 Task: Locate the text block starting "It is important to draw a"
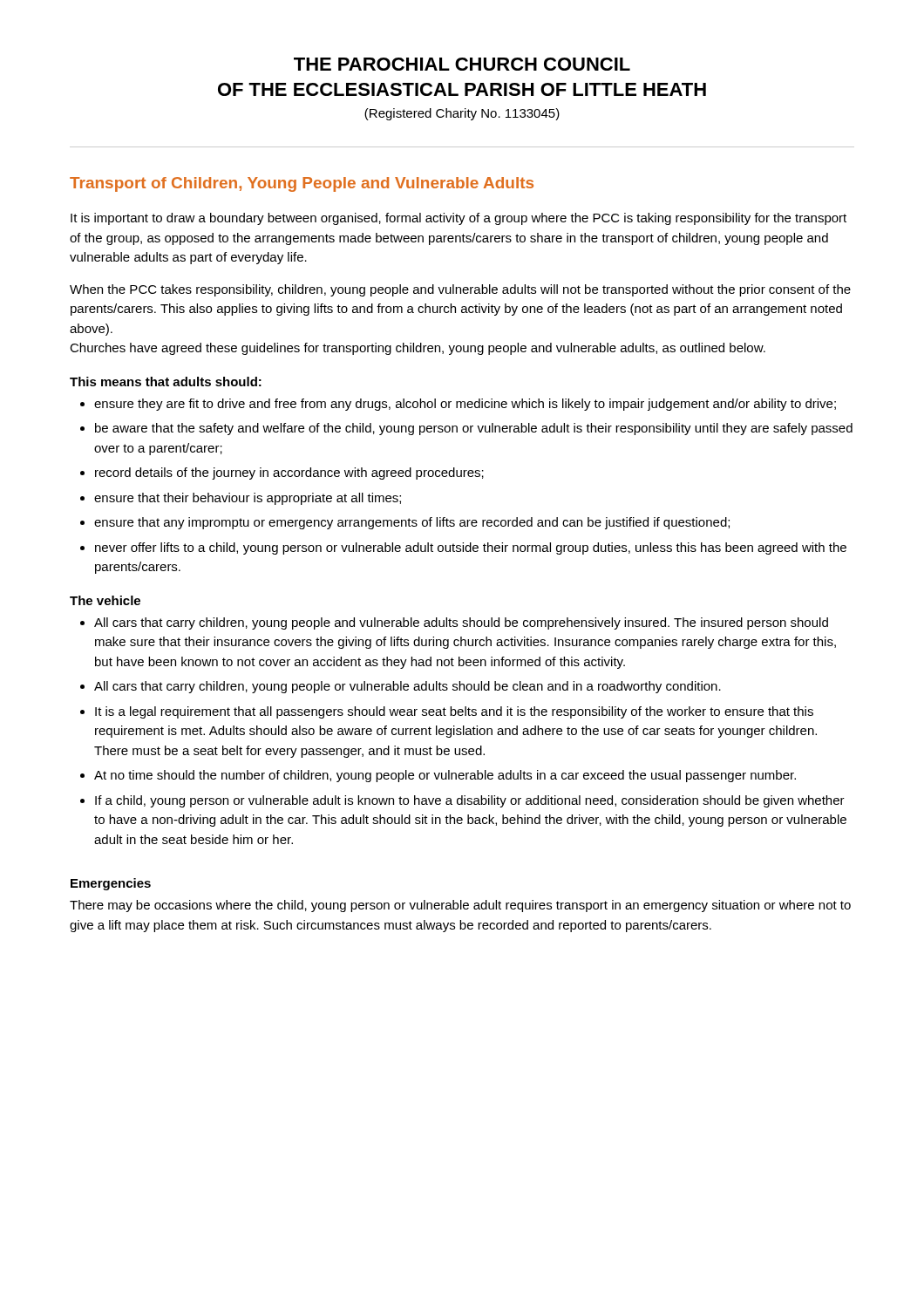[458, 237]
